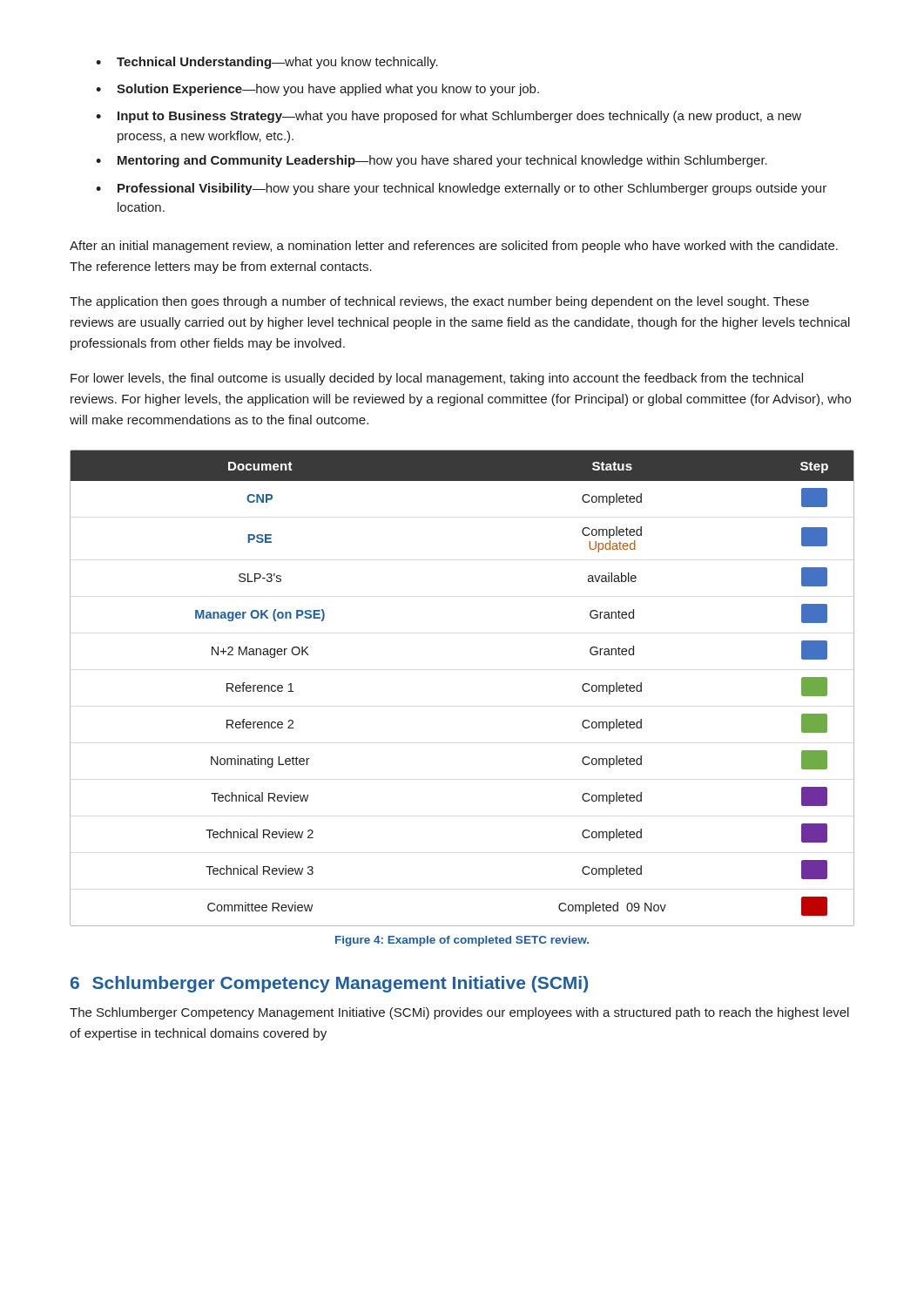
Task: Locate the element starting "For lower levels, the final outcome is"
Action: tap(461, 398)
